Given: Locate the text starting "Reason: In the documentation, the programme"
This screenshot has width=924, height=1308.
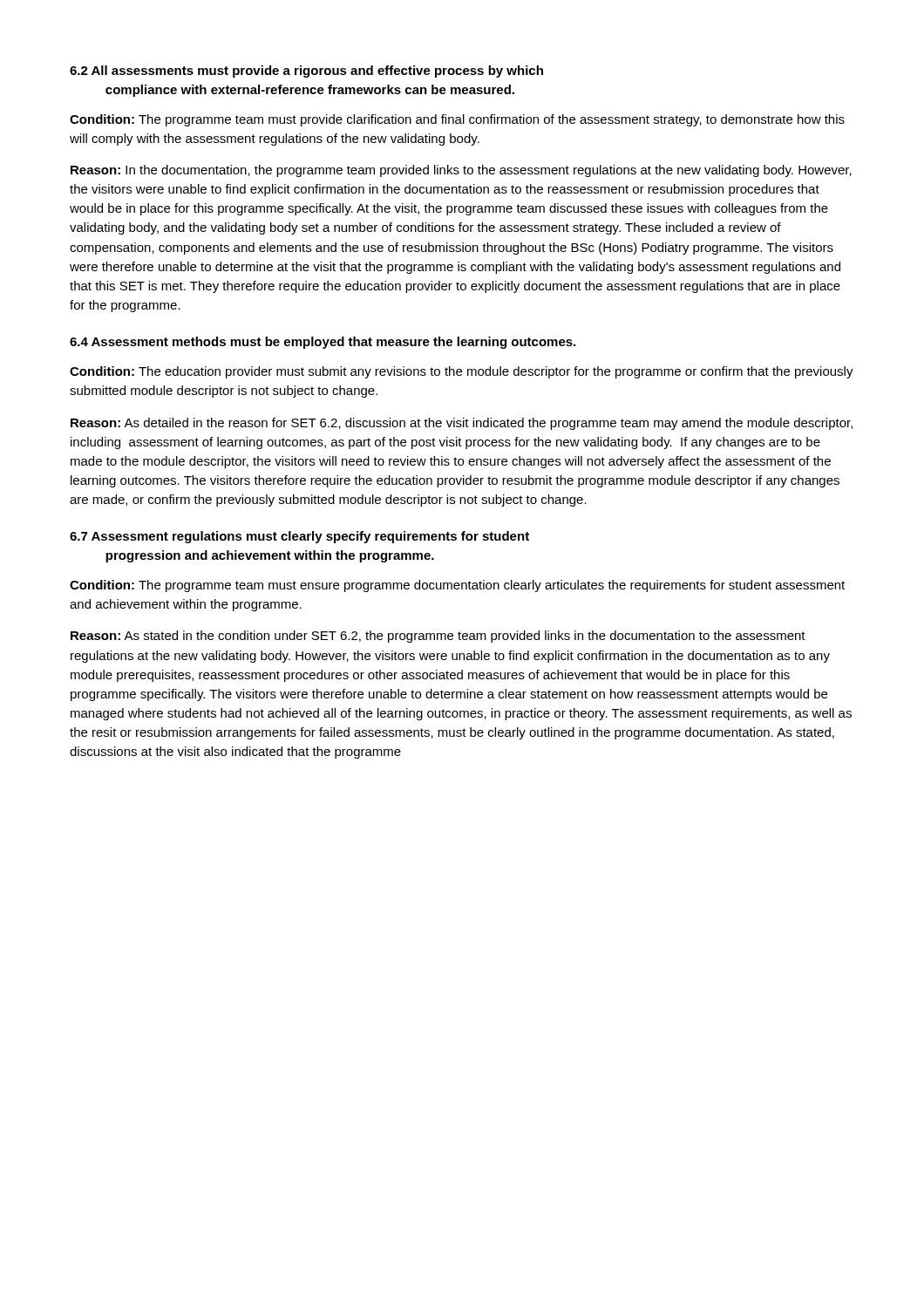Looking at the screenshot, I should point(461,237).
